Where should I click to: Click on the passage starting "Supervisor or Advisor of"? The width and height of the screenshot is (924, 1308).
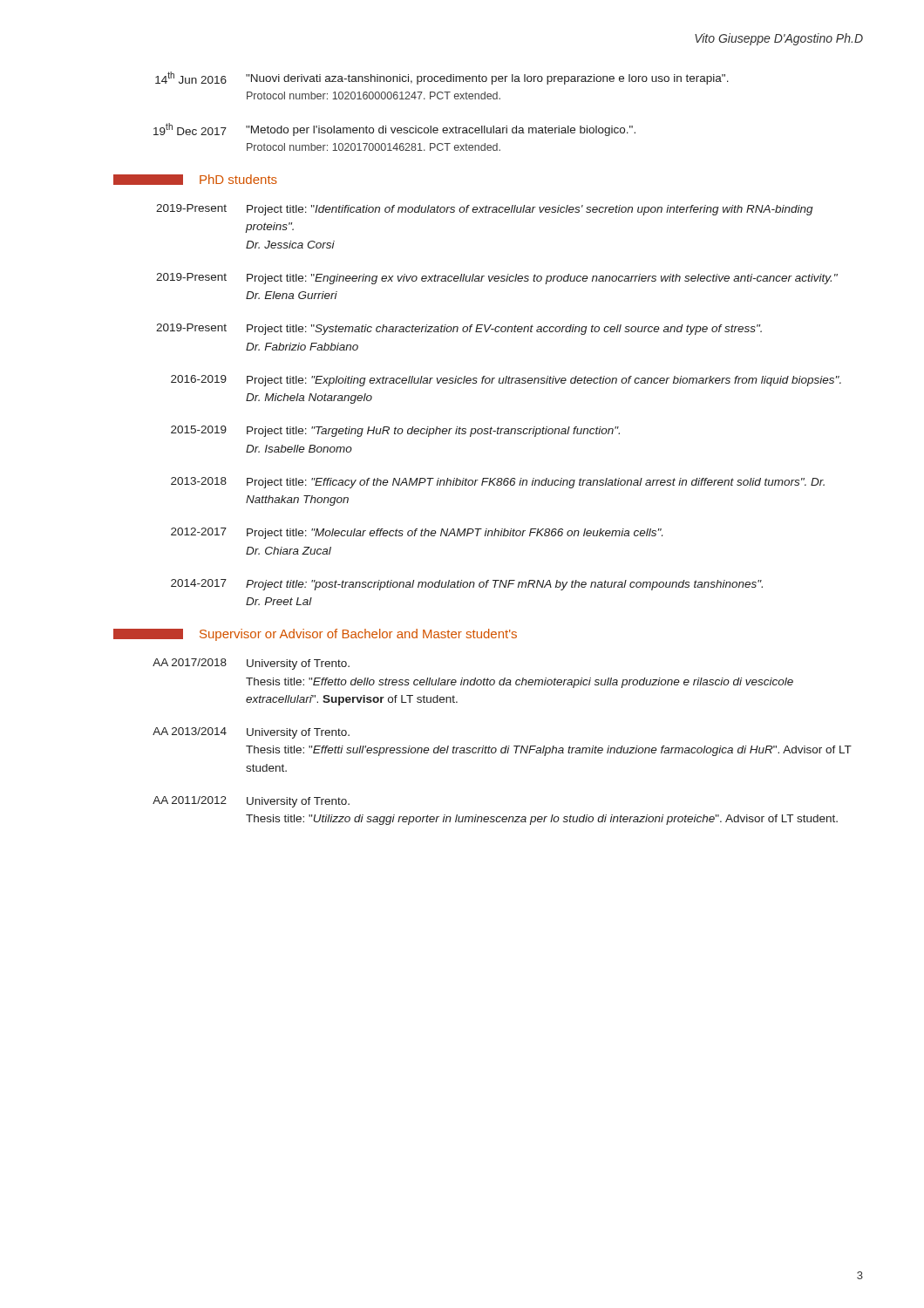pyautogui.click(x=315, y=634)
